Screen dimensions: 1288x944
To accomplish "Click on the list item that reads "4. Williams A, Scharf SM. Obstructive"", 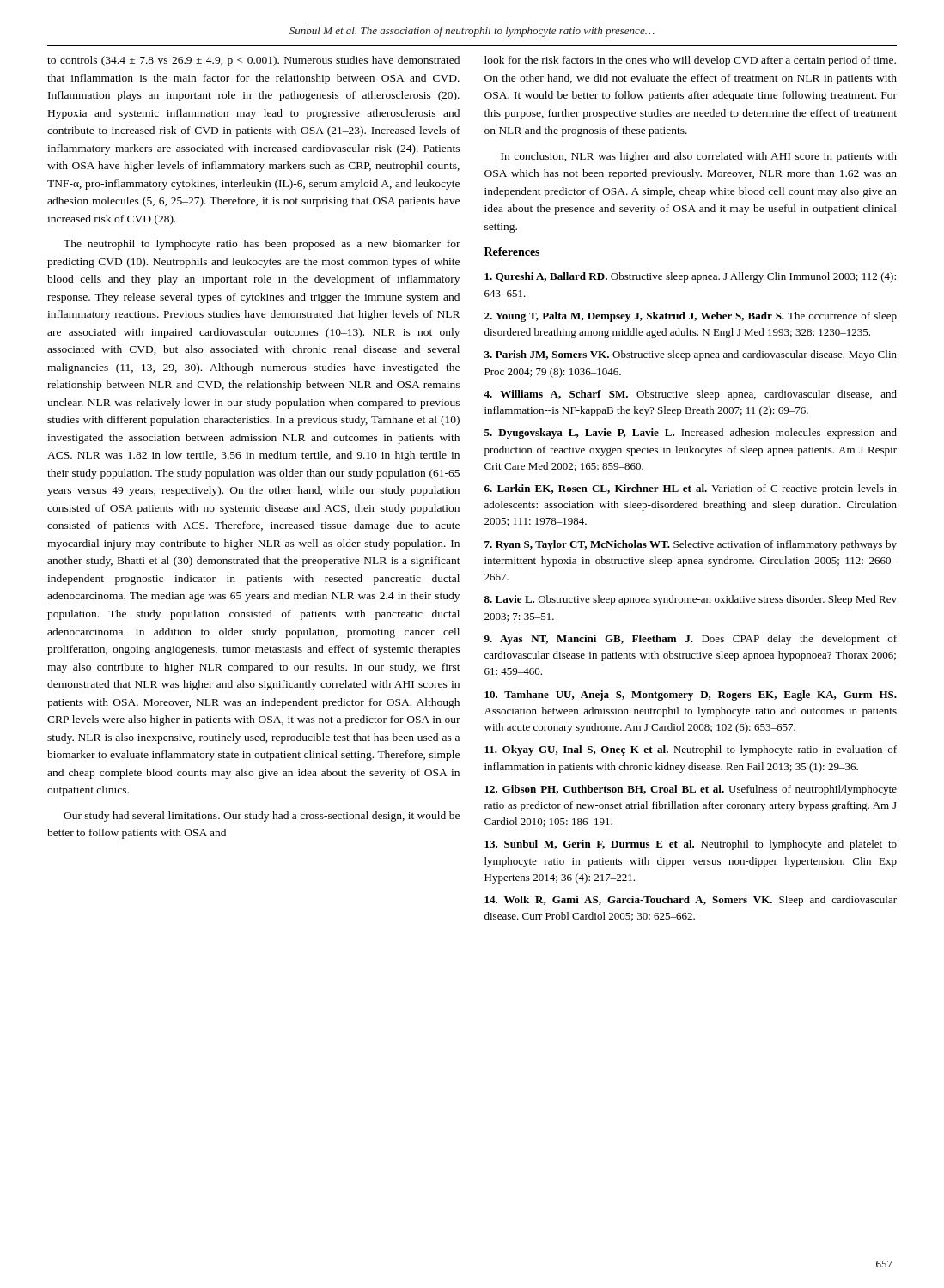I will (x=690, y=402).
